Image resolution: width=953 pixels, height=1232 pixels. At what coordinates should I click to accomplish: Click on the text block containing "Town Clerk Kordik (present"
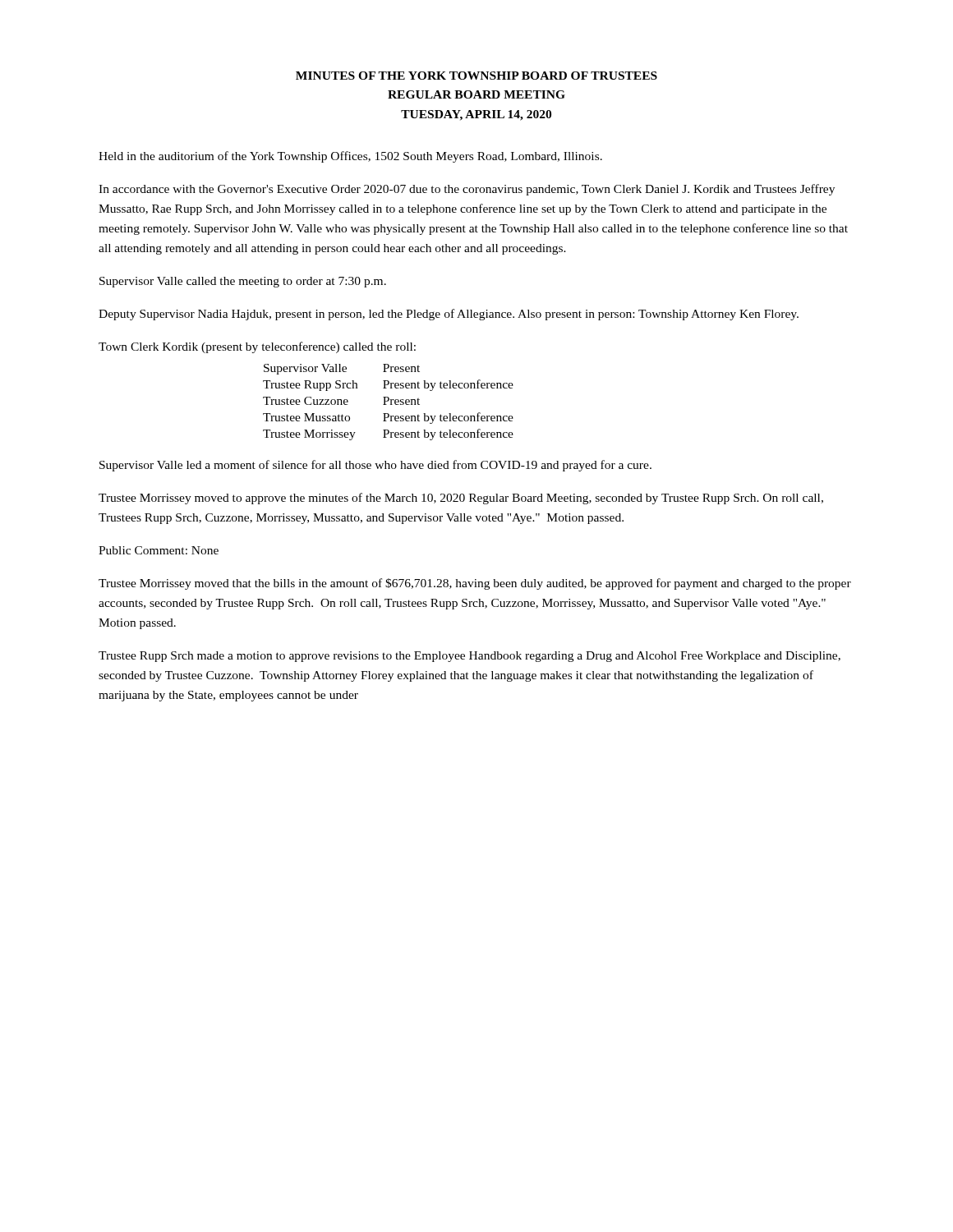click(x=318, y=390)
